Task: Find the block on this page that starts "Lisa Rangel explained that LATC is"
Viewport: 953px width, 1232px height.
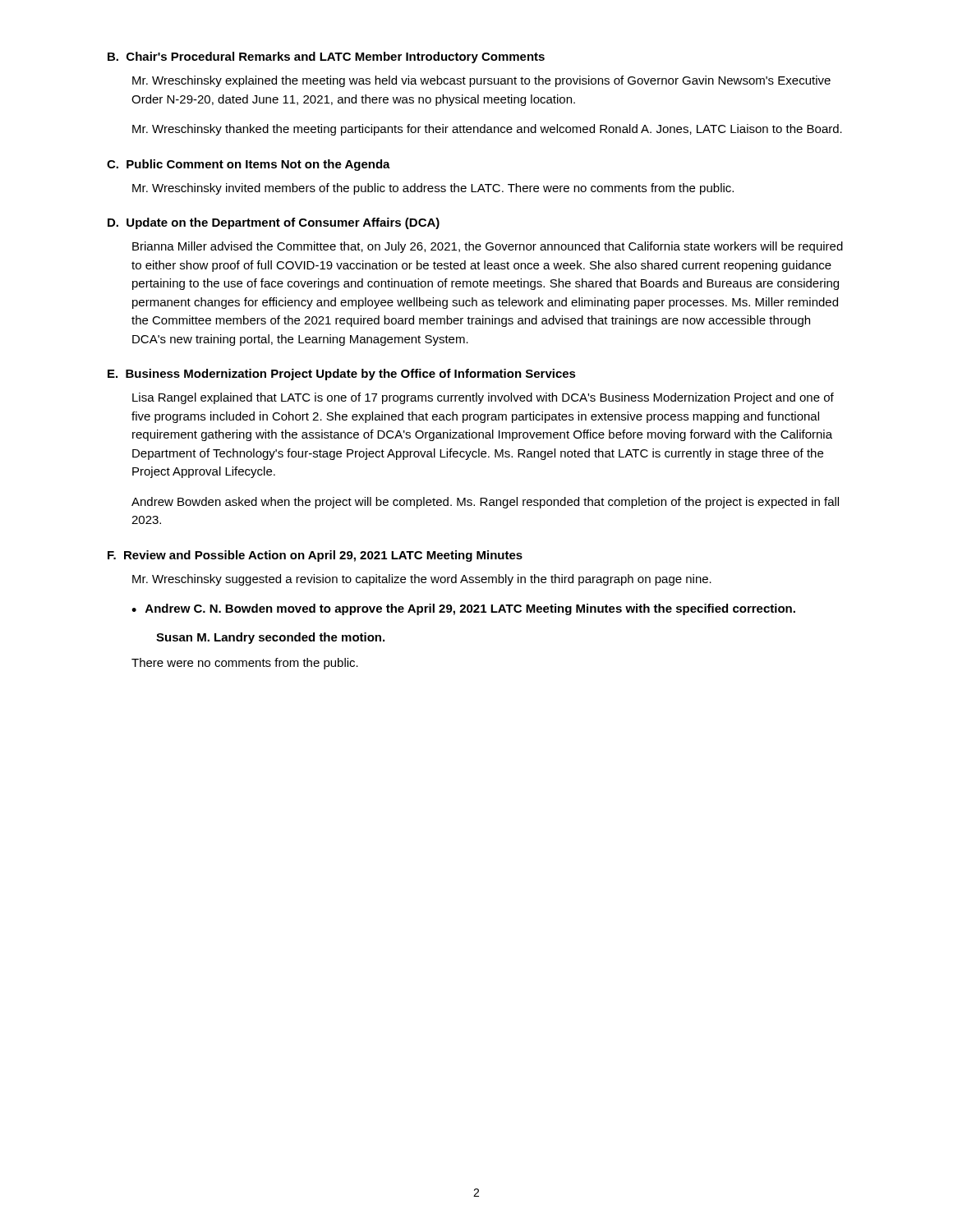Action: click(x=483, y=434)
